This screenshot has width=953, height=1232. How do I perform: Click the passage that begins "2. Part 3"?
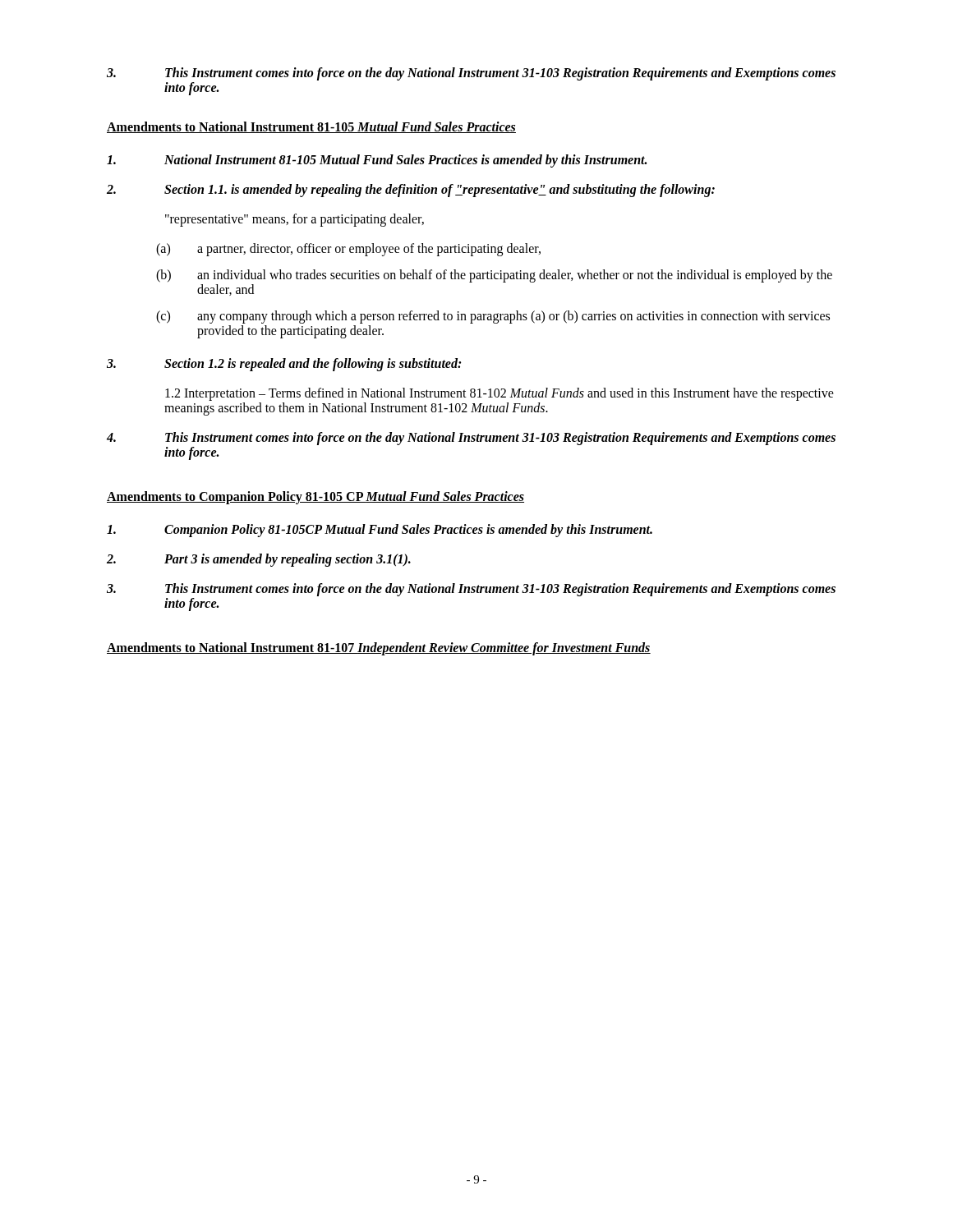click(259, 560)
